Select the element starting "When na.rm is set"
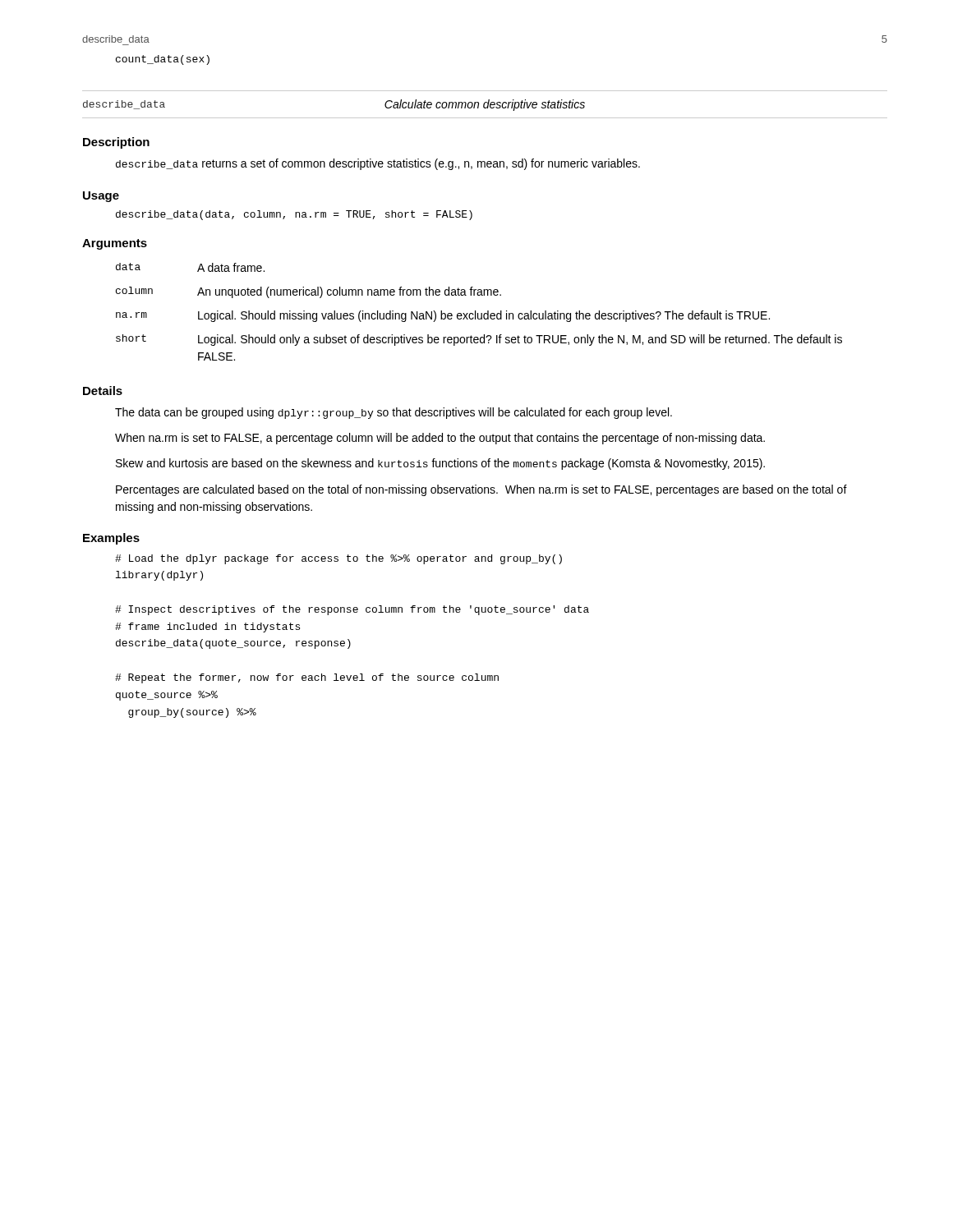This screenshot has width=953, height=1232. coord(440,438)
